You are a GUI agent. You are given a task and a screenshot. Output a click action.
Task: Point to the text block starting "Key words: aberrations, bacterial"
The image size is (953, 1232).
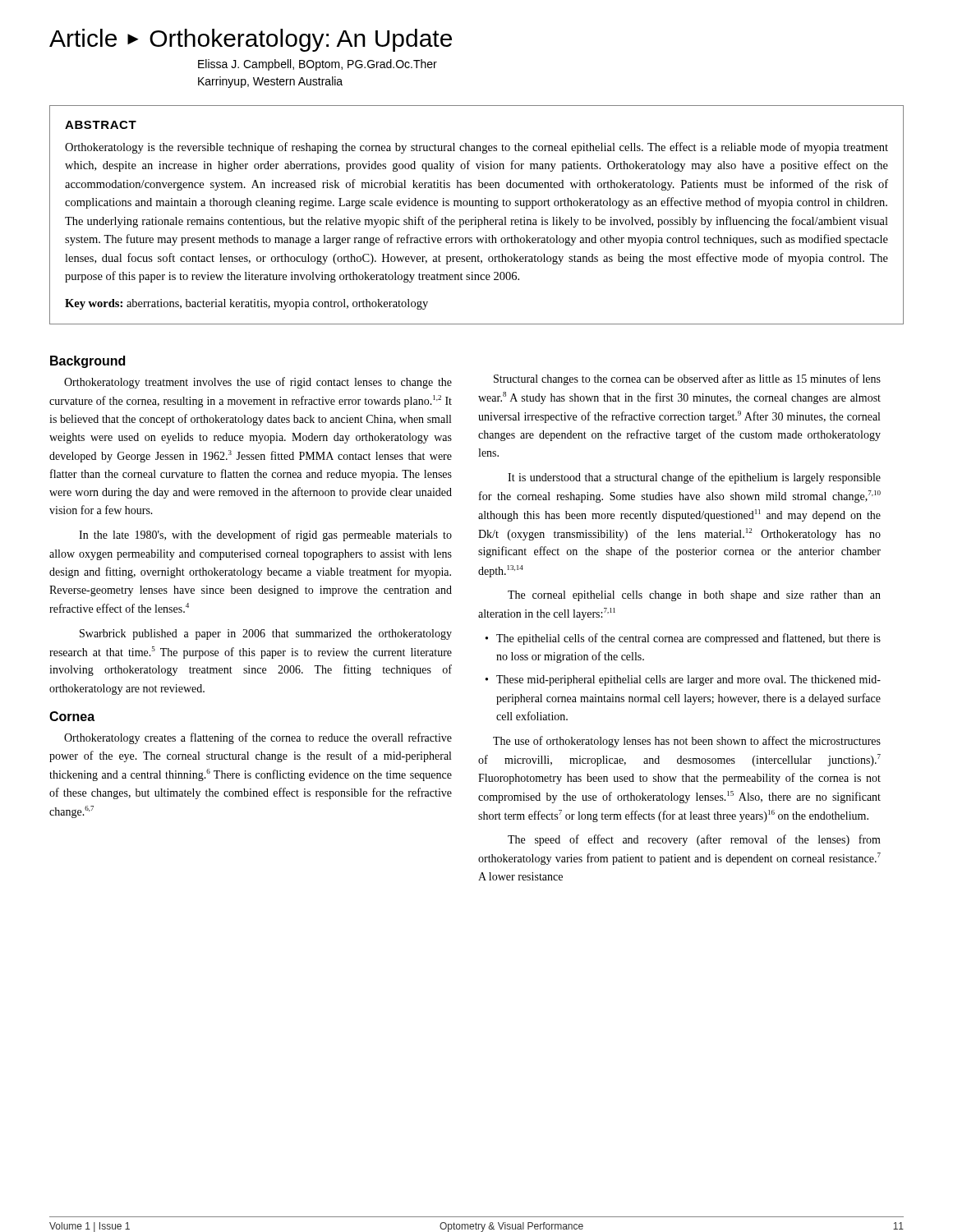click(x=247, y=303)
